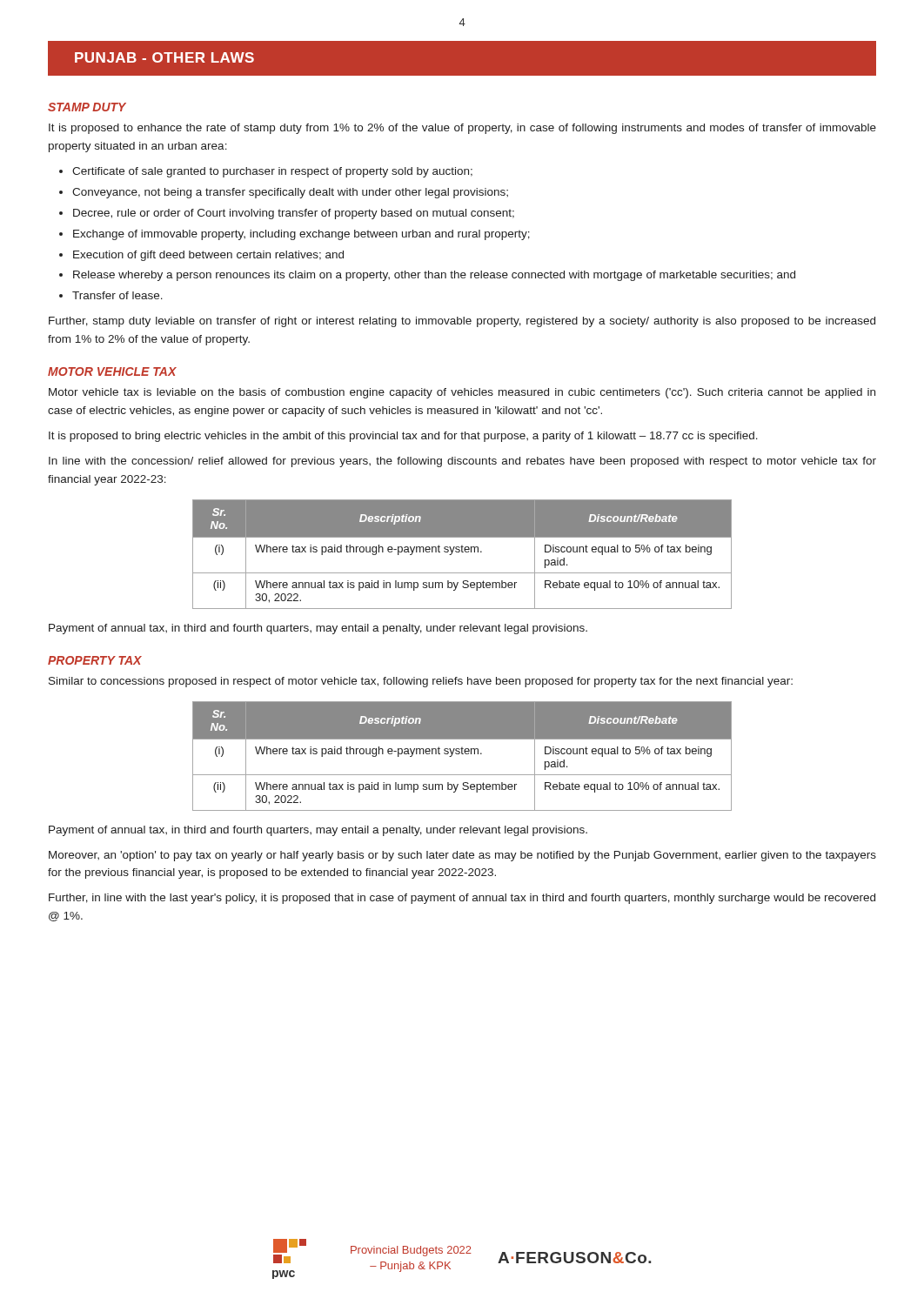Find the section header with the text "STAMP DUTY"

(87, 107)
